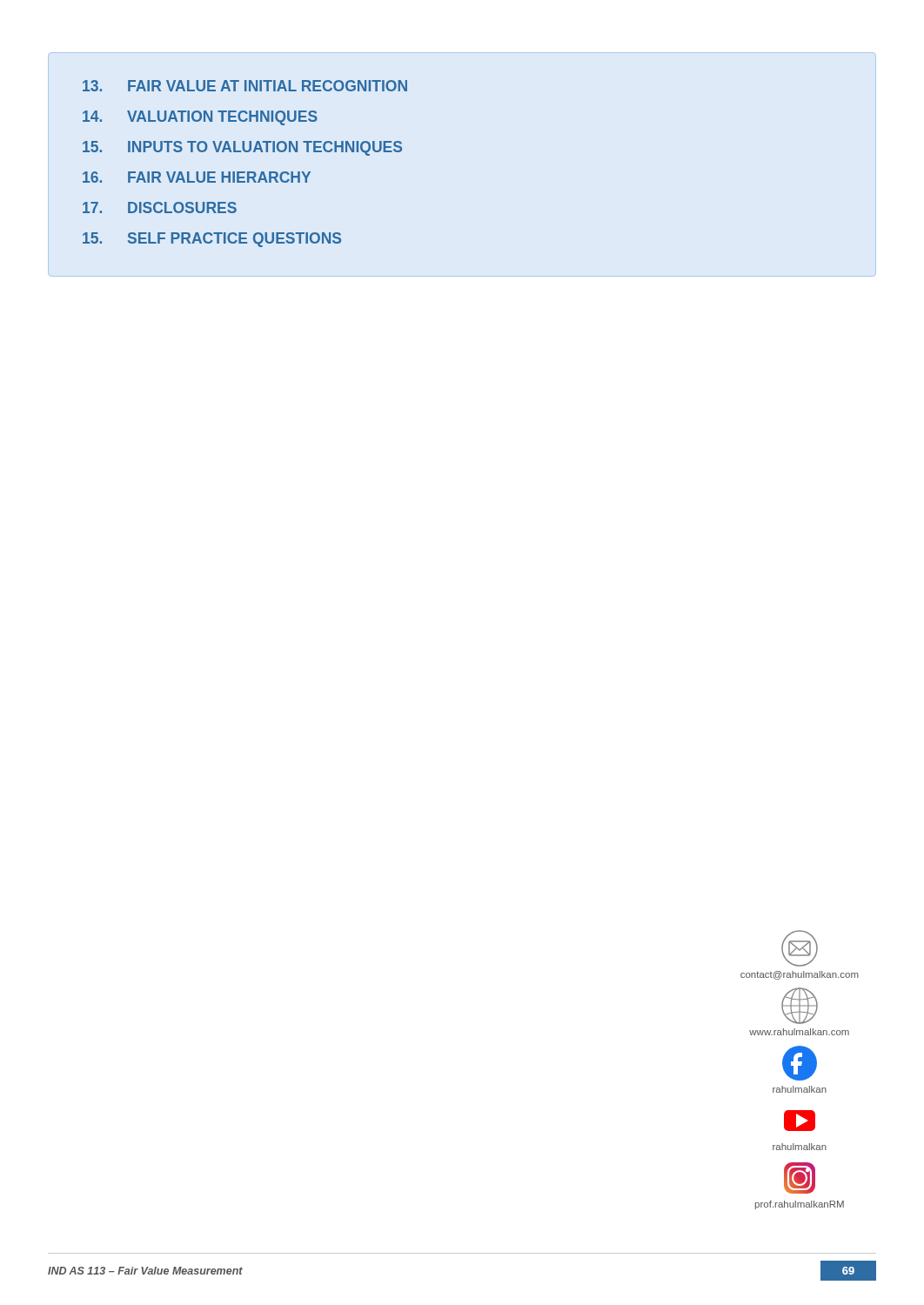Viewport: 924px width, 1305px height.
Task: Point to "15. SELF PRACTICE QUESTIONS"
Action: pyautogui.click(x=212, y=239)
